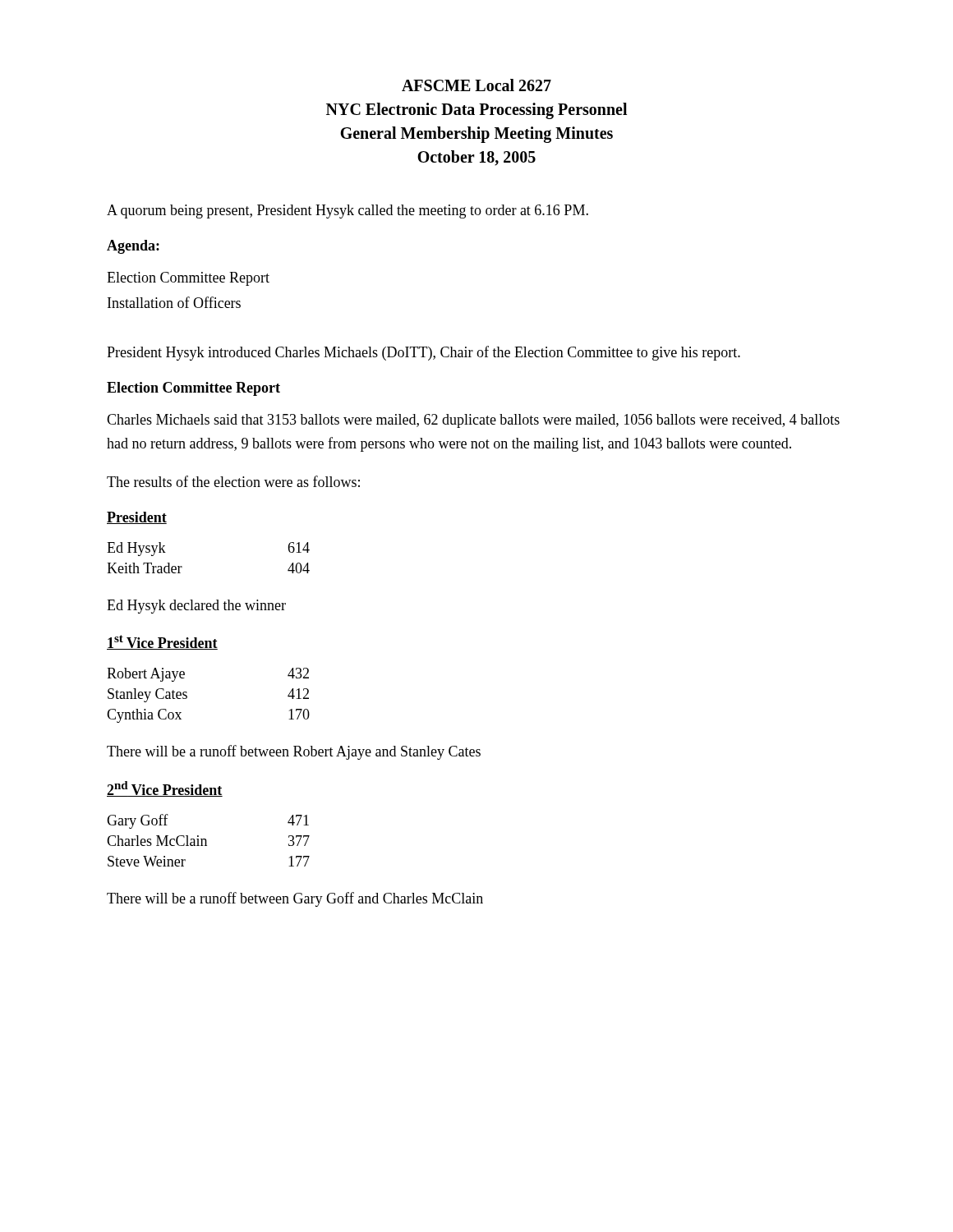Find the text starting "Ed Hysyk declared the"
Image resolution: width=953 pixels, height=1232 pixels.
pyautogui.click(x=196, y=605)
